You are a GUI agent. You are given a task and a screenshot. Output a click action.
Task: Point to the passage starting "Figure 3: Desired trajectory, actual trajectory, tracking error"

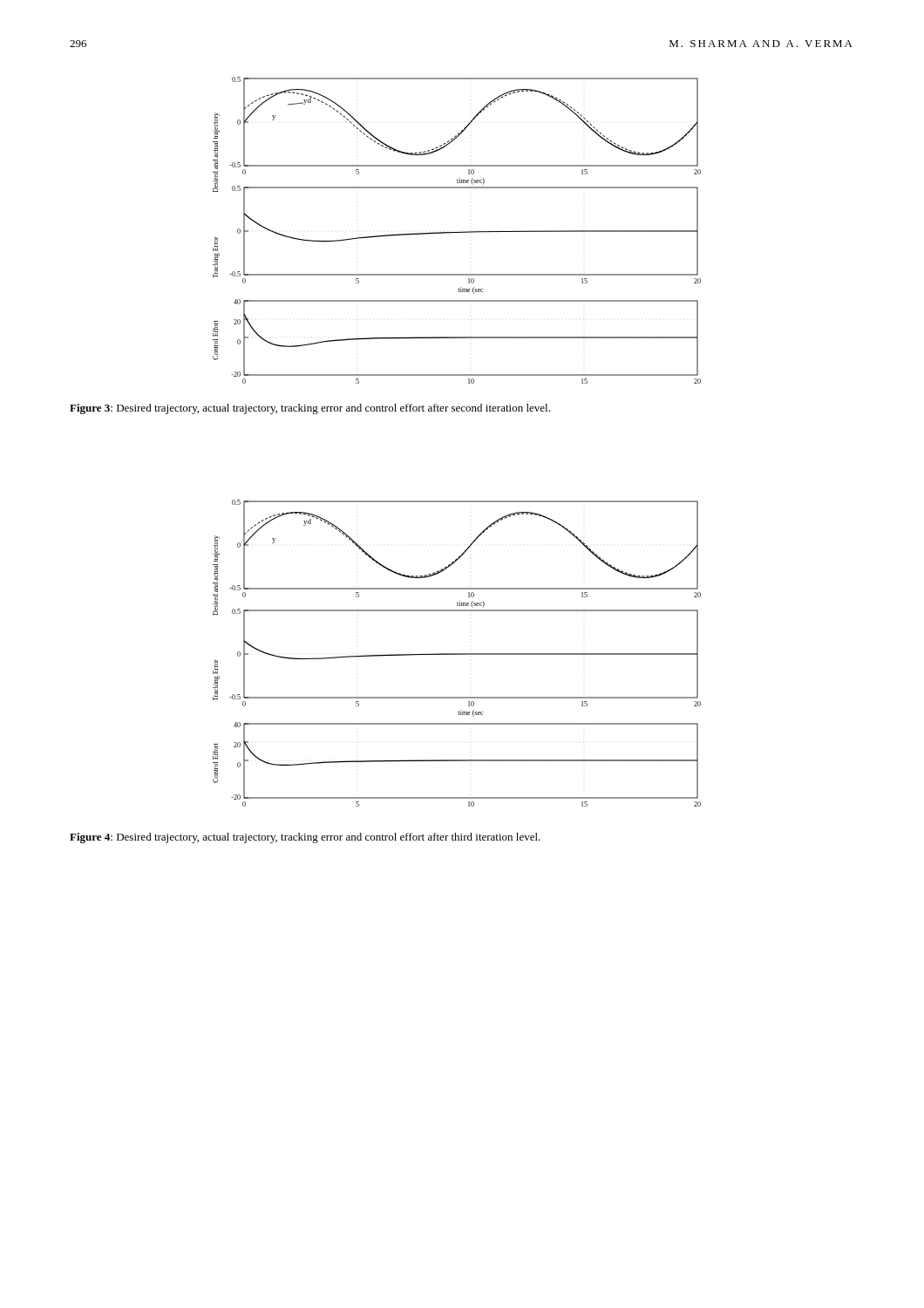[x=310, y=408]
